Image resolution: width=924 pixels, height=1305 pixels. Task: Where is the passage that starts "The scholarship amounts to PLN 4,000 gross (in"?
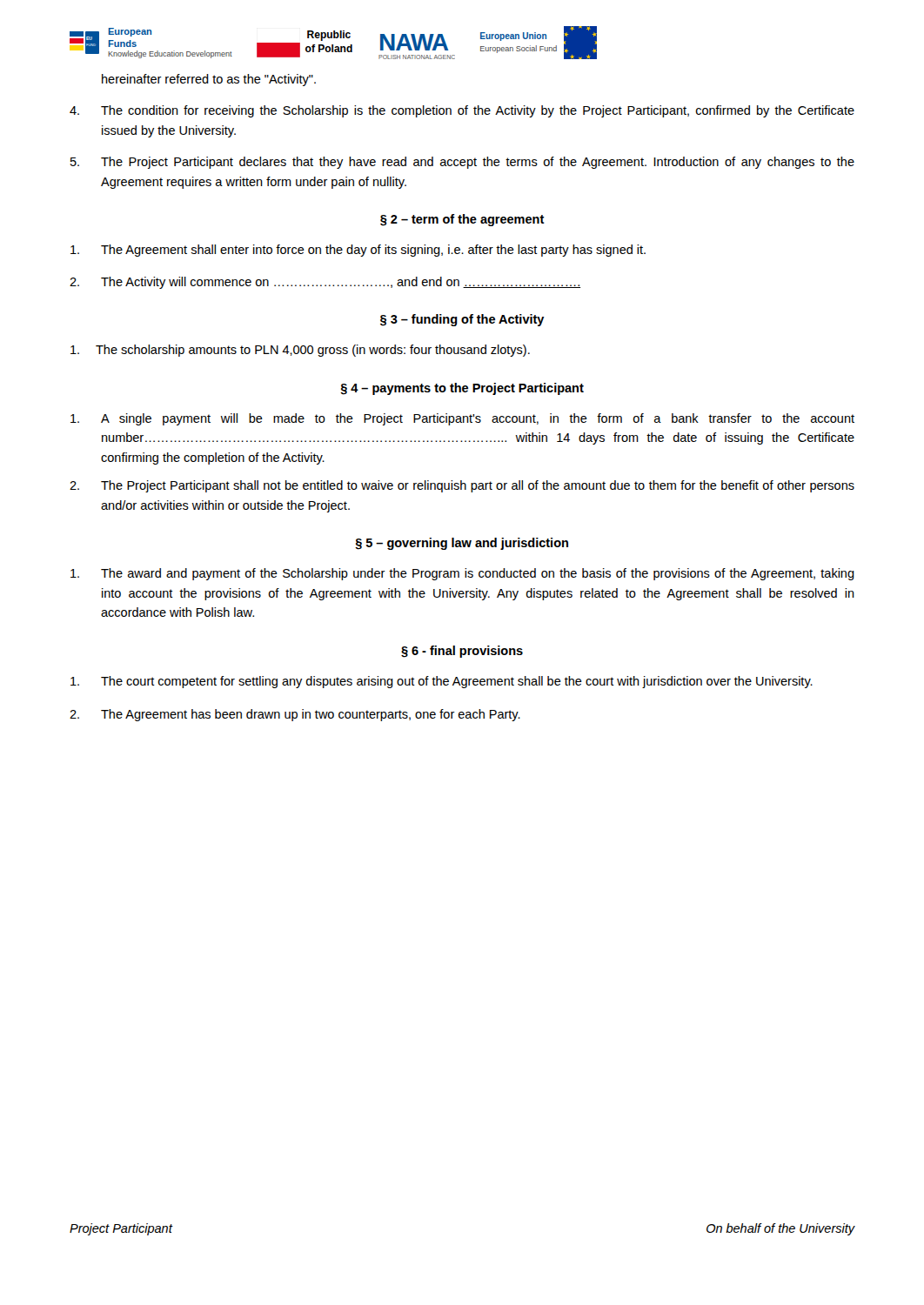click(x=462, y=350)
